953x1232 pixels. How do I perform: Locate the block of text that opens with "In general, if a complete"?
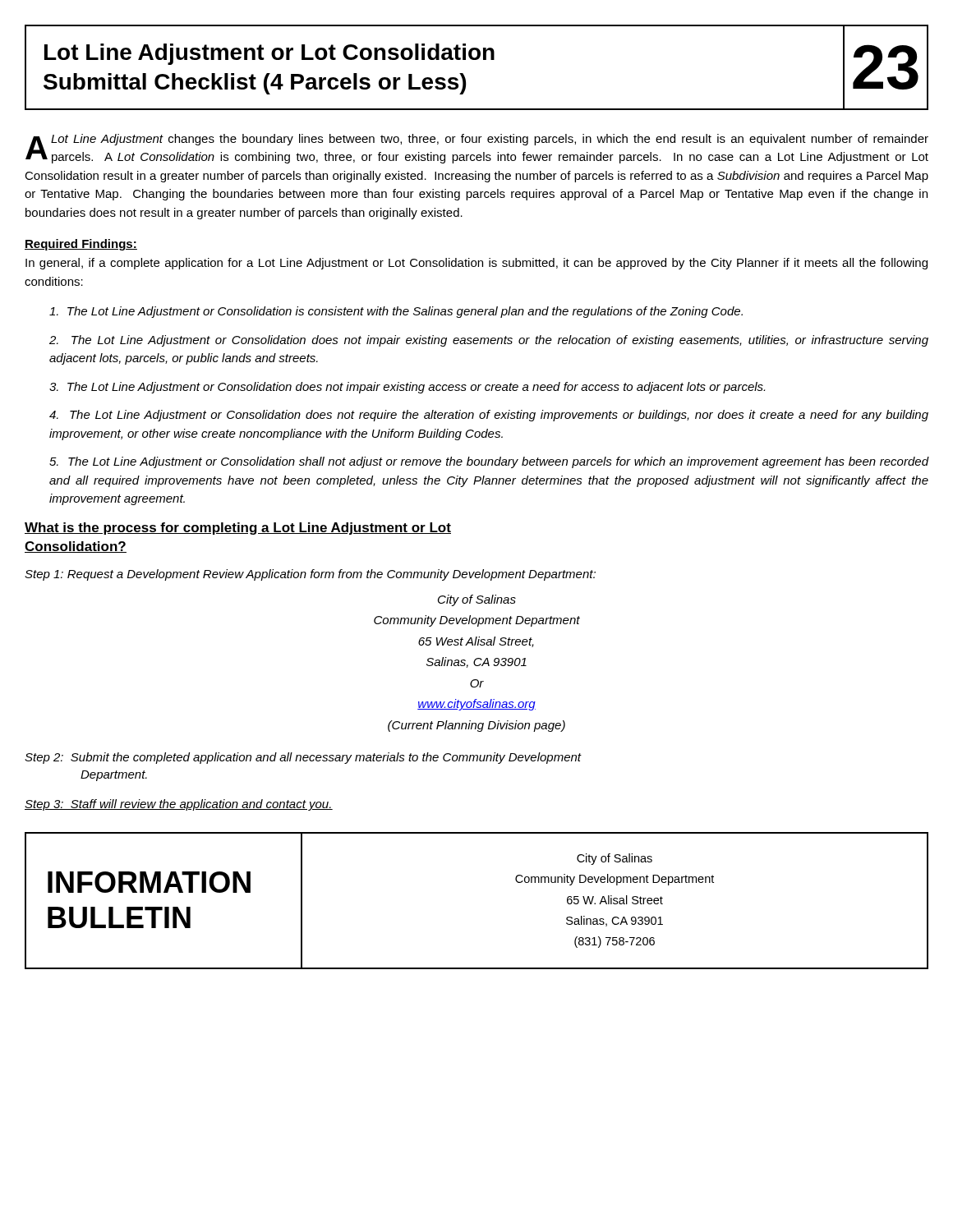(x=476, y=272)
